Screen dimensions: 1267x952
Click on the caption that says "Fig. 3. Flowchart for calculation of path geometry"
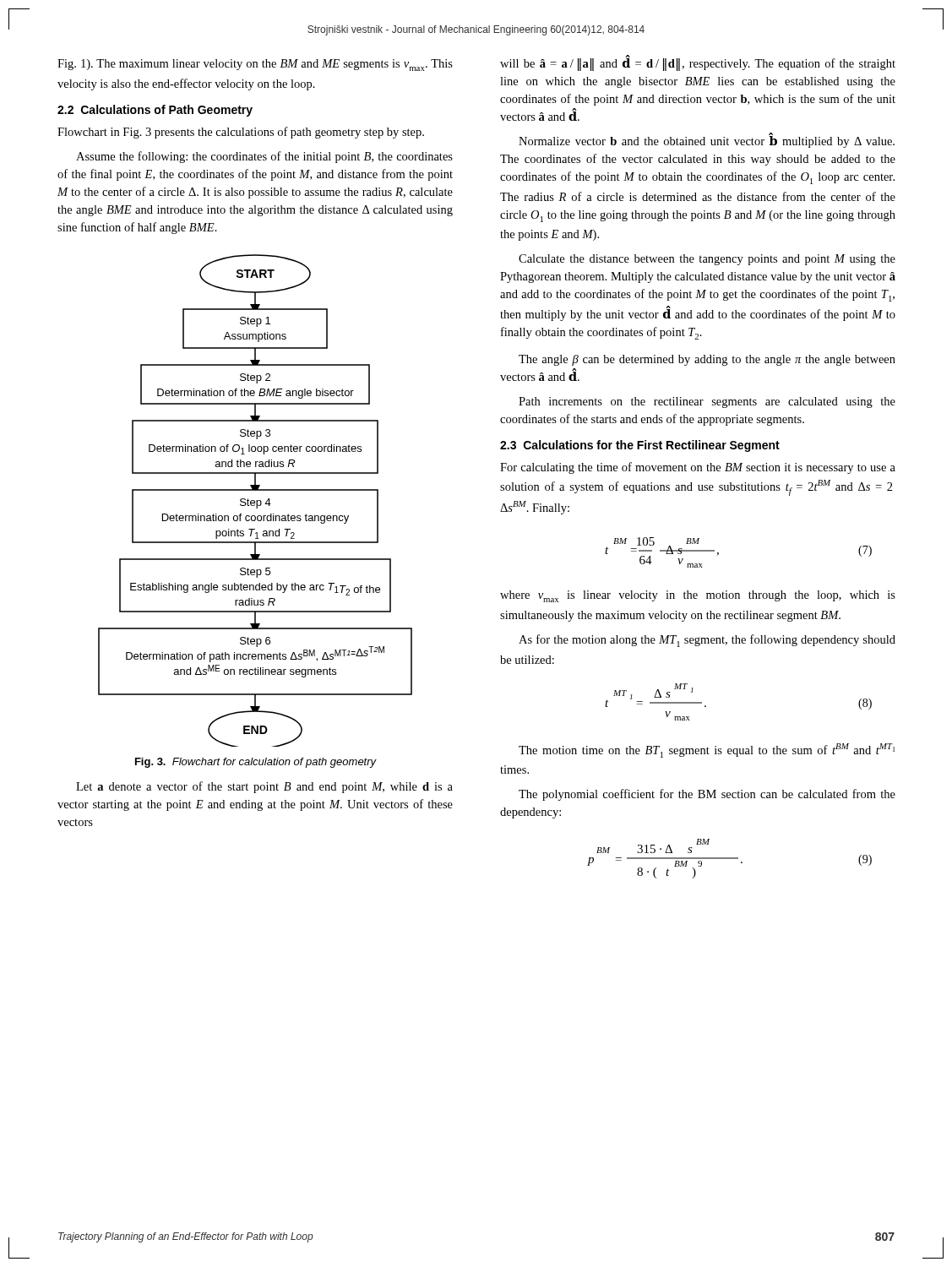pyautogui.click(x=255, y=761)
